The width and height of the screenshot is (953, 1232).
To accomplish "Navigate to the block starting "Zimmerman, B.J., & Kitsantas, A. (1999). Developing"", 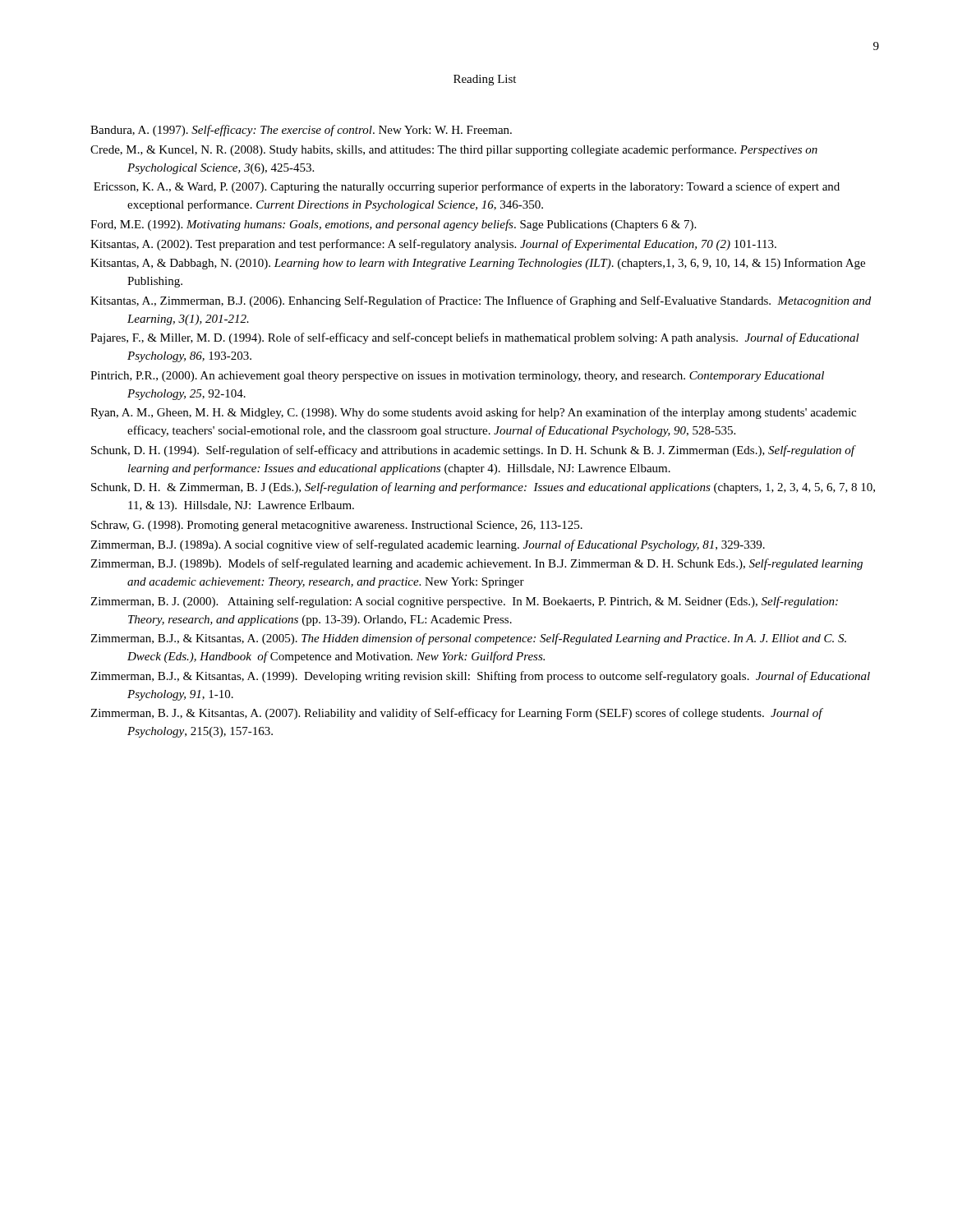I will pos(480,685).
